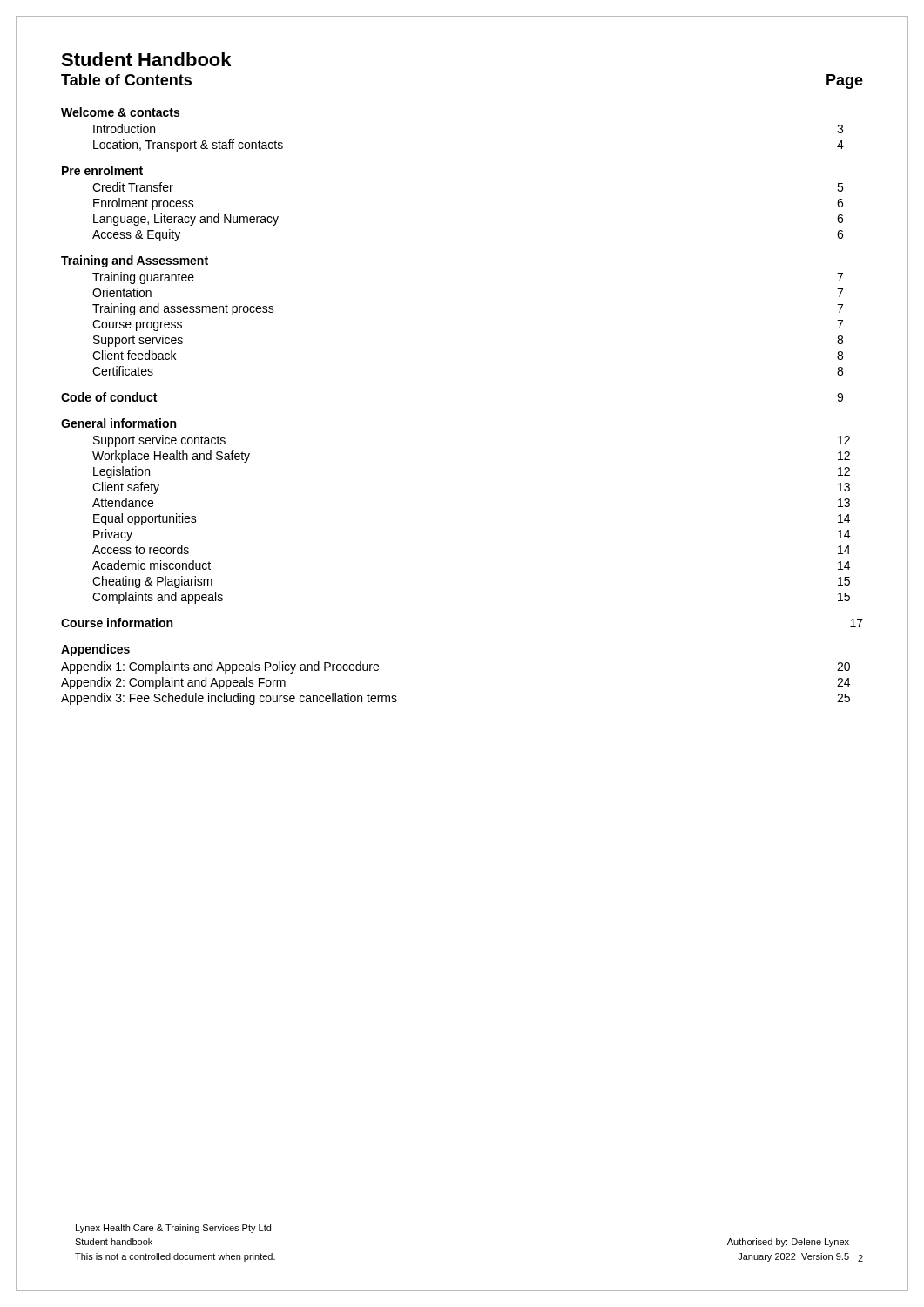Image resolution: width=924 pixels, height=1307 pixels.
Task: Click on the block starting "Cheating & Plagiarism 15"
Action: (148, 582)
